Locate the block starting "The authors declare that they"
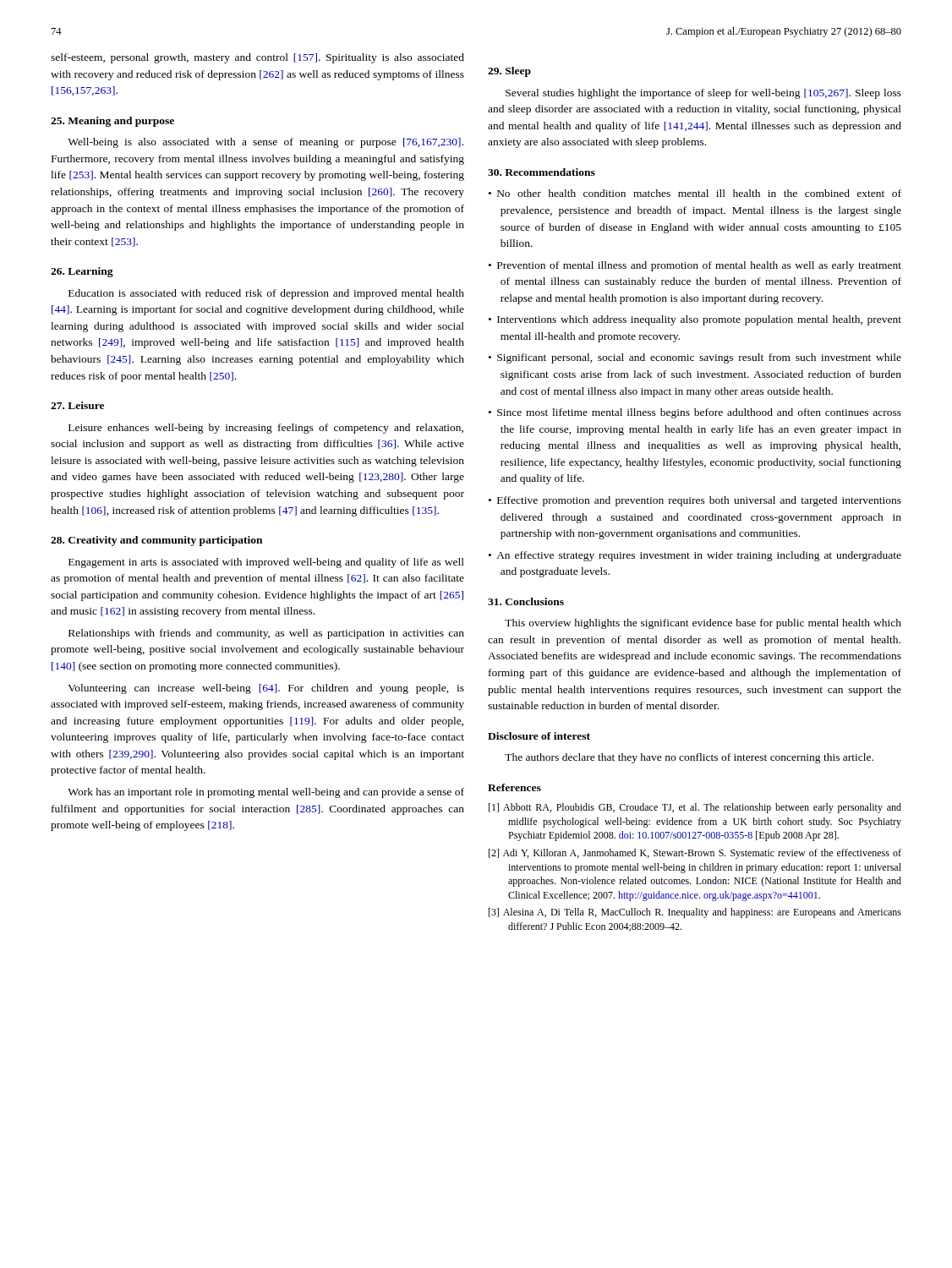This screenshot has width=952, height=1268. tap(695, 757)
